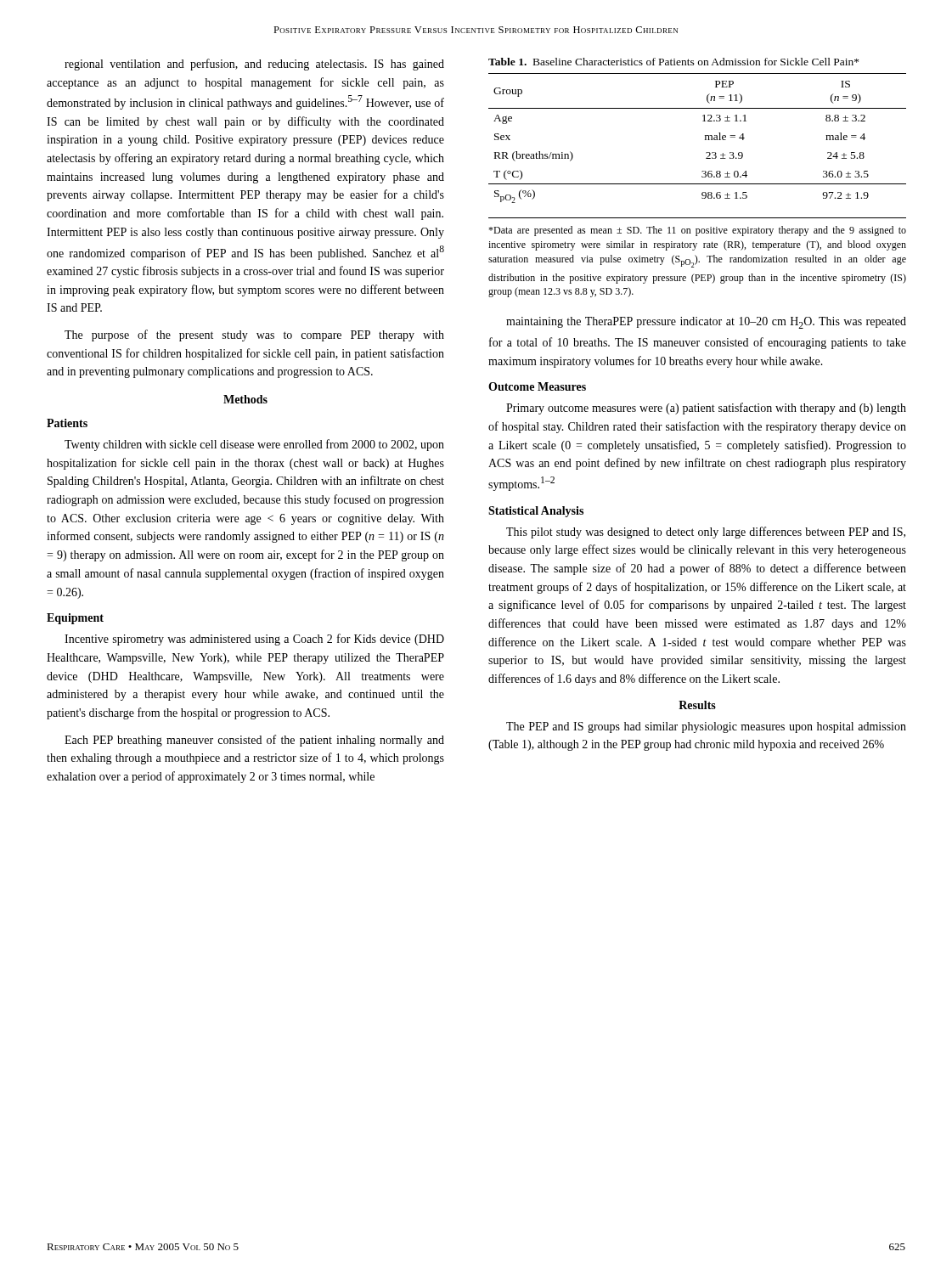Click on the text starting "The PEP and IS groups had similar"
This screenshot has width=952, height=1274.
pyautogui.click(x=697, y=736)
